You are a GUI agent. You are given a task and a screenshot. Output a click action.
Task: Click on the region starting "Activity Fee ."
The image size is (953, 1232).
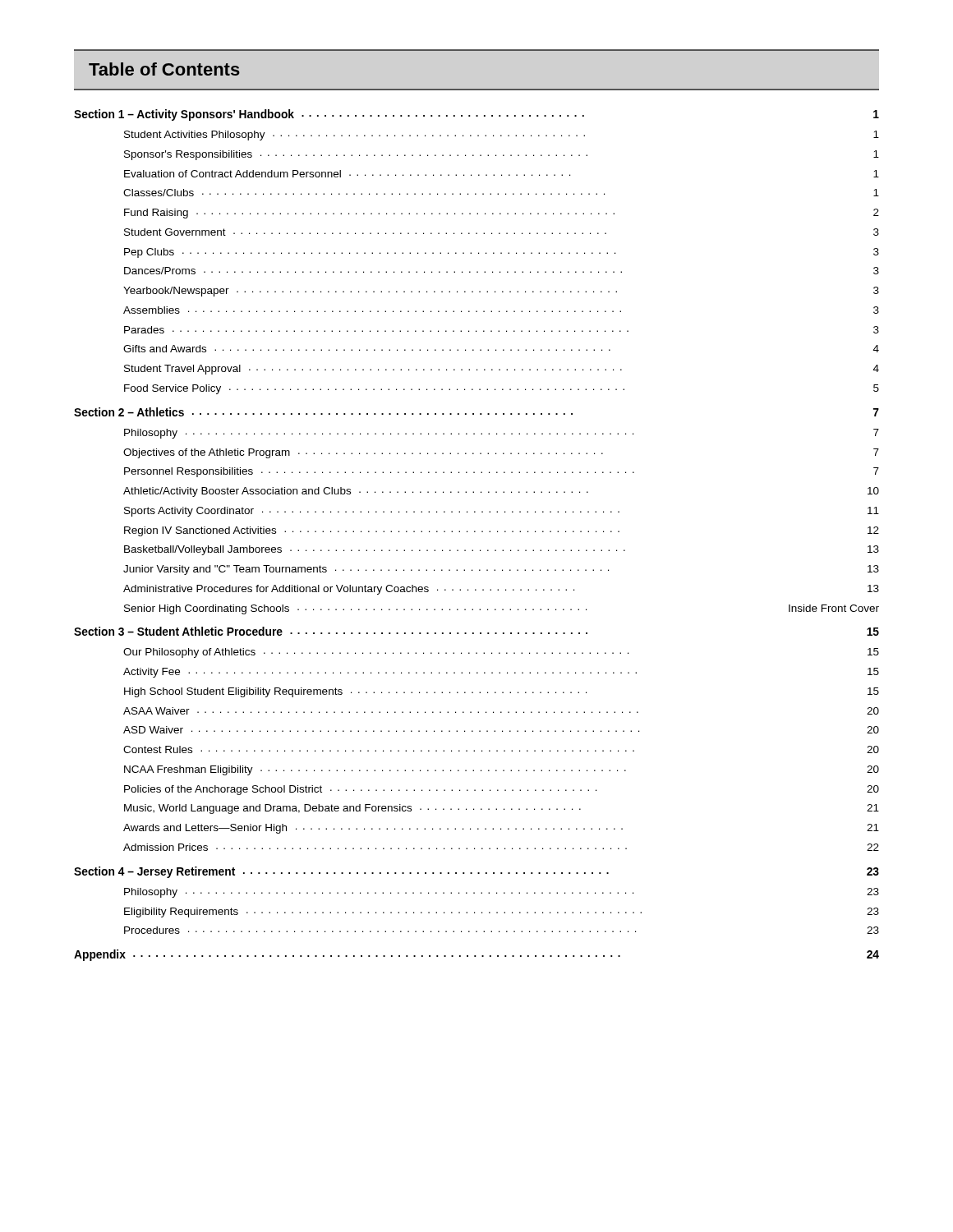[501, 672]
